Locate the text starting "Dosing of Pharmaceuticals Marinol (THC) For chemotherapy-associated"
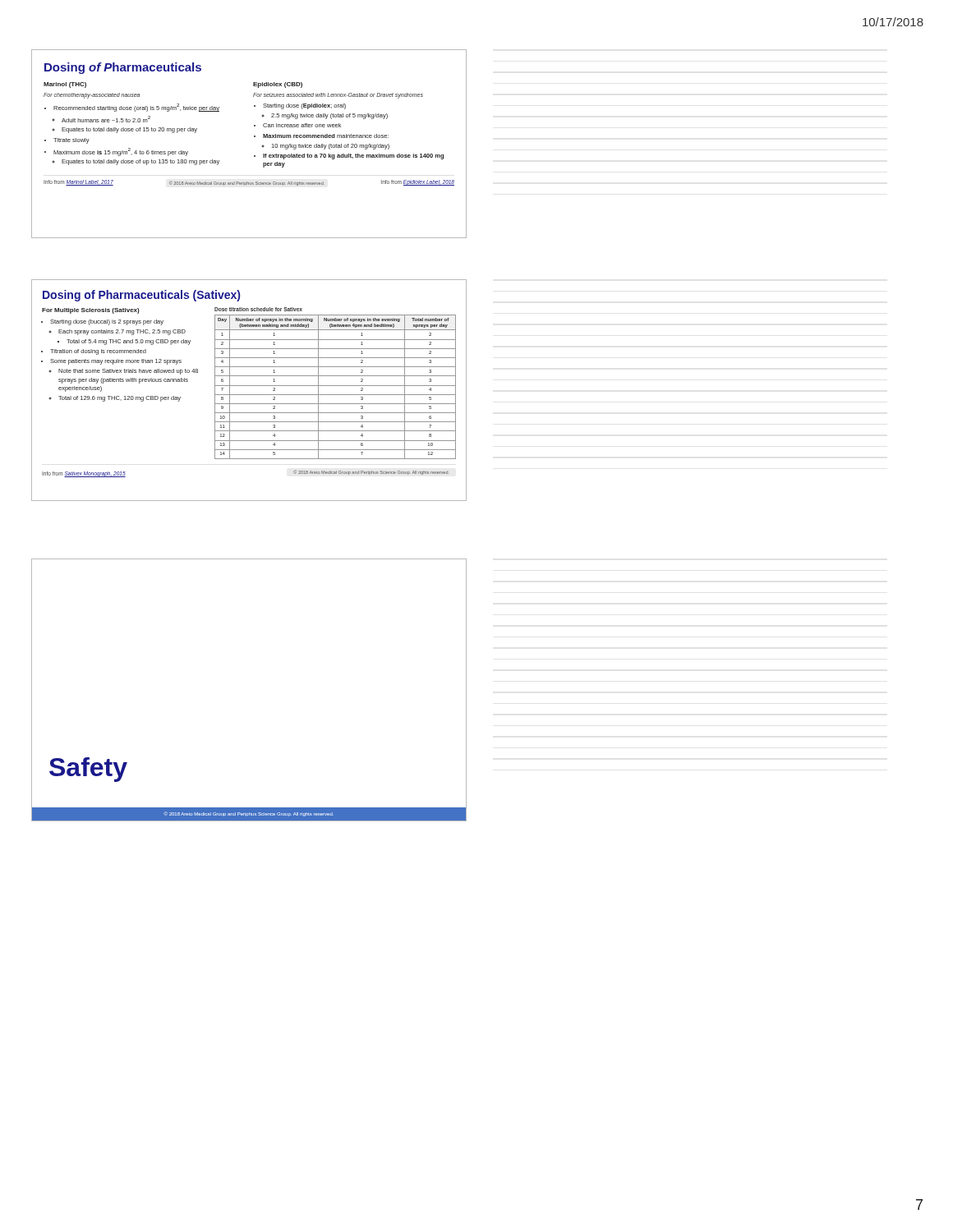The height and width of the screenshot is (1232, 953). 249,124
